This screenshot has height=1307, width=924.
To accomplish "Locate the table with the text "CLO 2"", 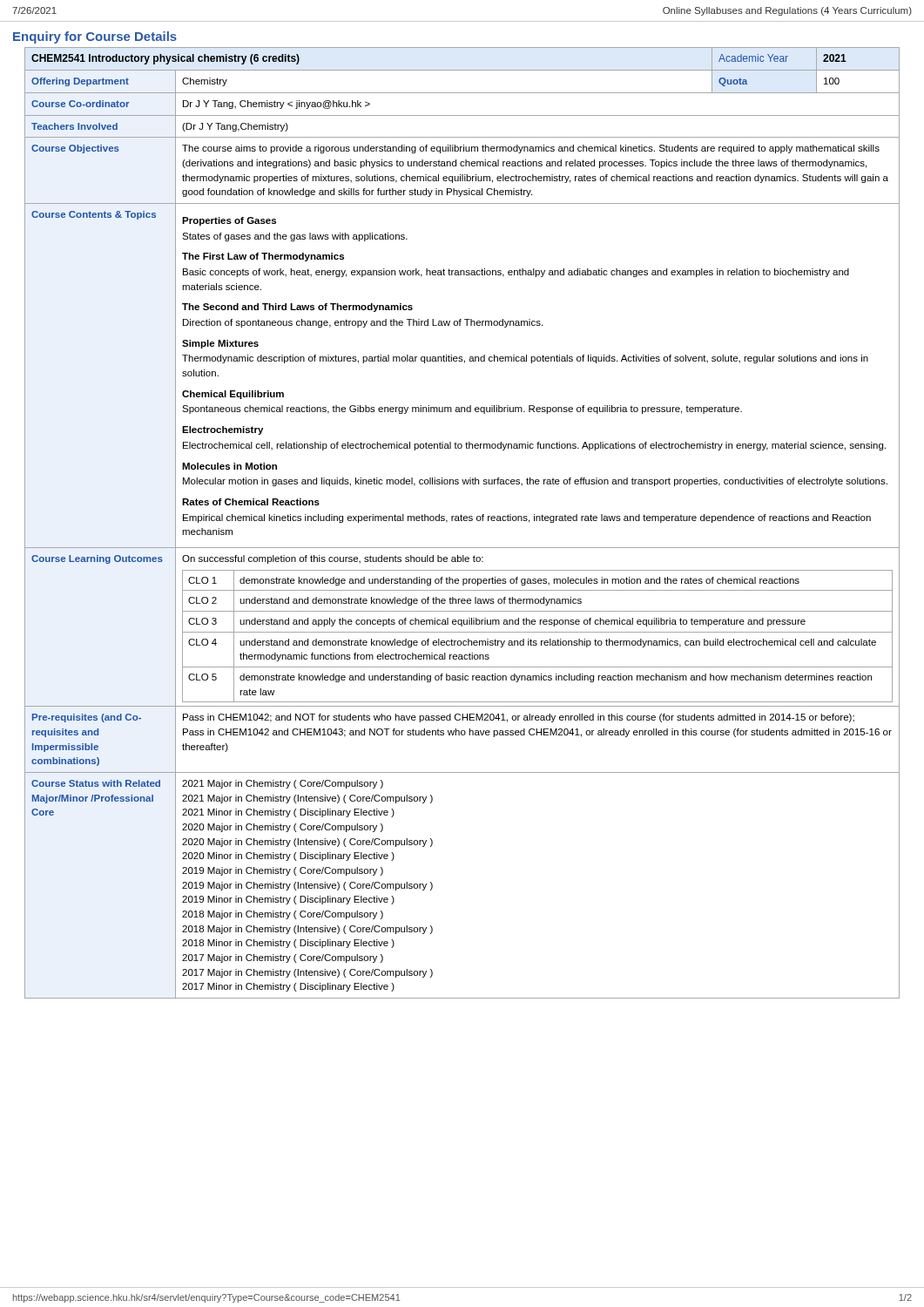I will 462,523.
